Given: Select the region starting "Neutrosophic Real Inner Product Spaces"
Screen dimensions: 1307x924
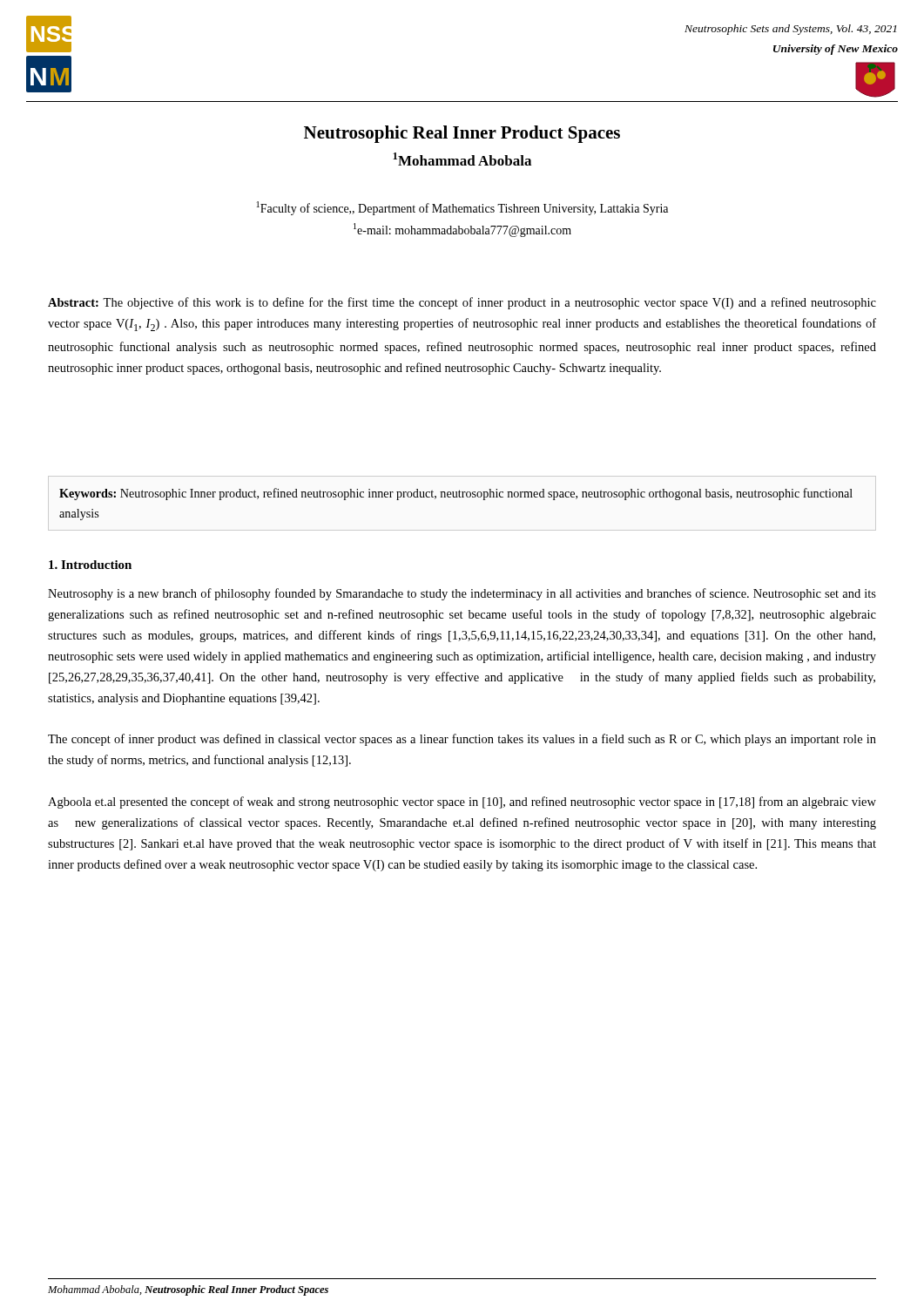Looking at the screenshot, I should click(x=462, y=132).
